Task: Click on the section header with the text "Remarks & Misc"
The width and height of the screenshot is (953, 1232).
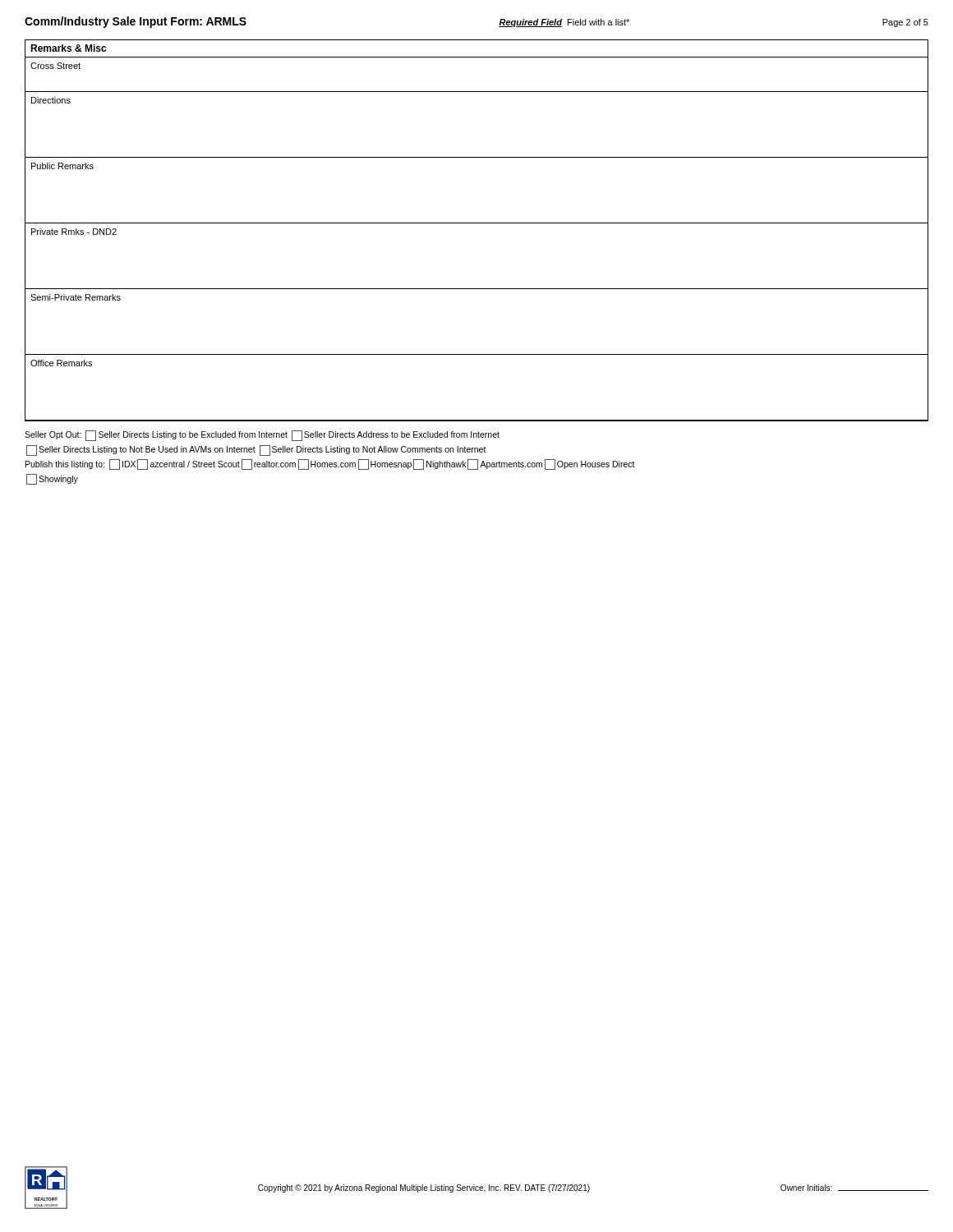Action: [x=476, y=230]
